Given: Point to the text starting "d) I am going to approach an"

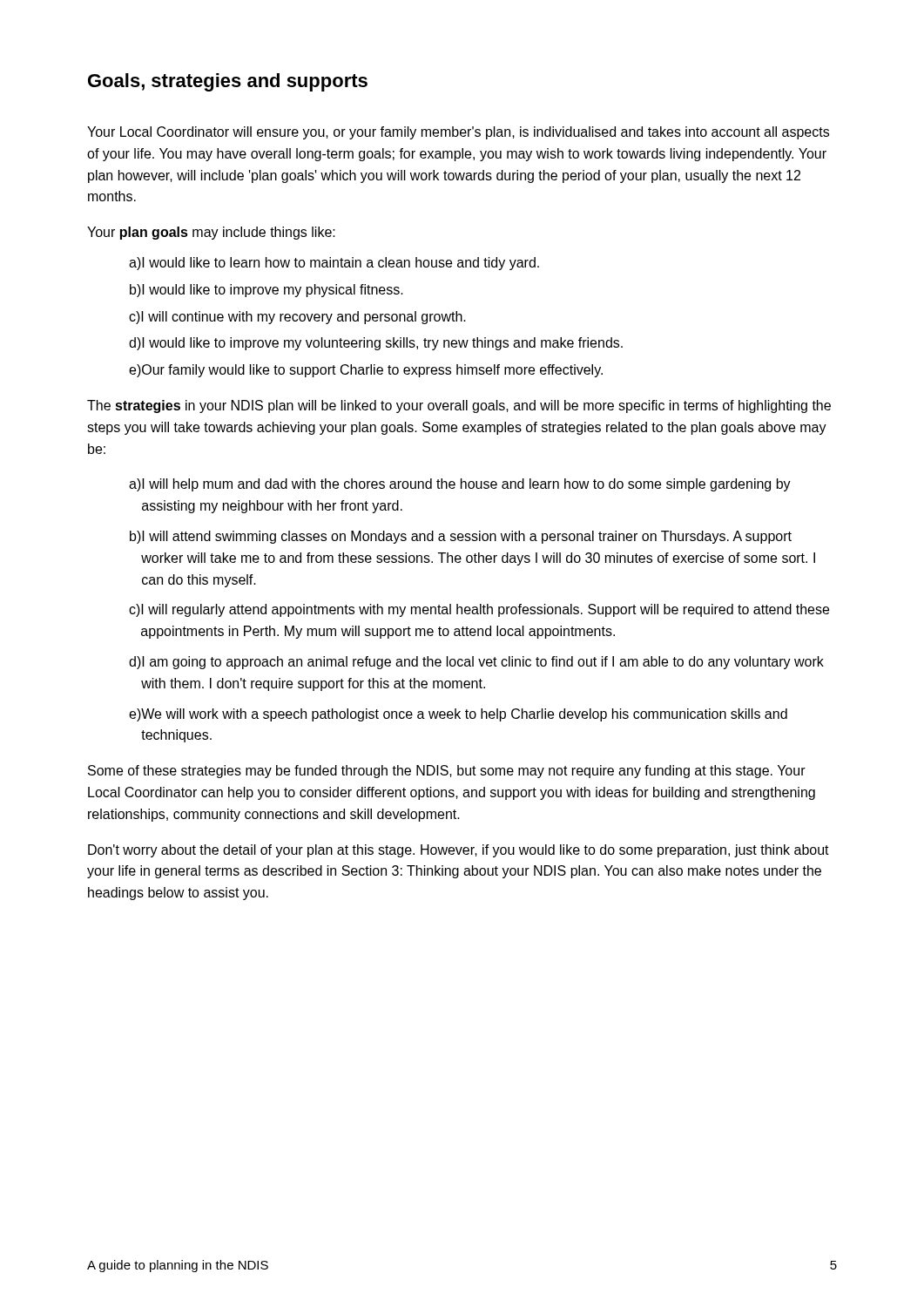Looking at the screenshot, I should coord(462,673).
